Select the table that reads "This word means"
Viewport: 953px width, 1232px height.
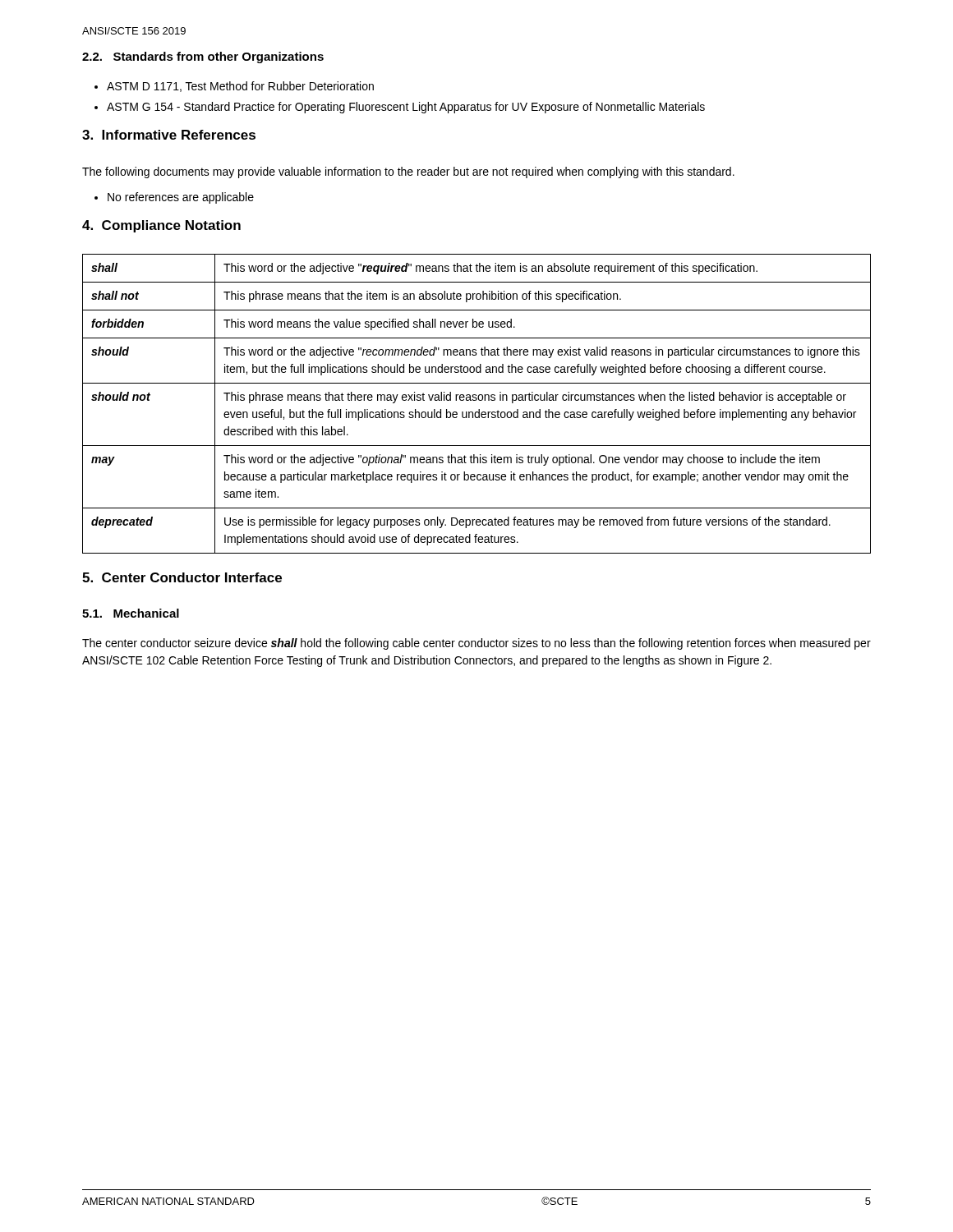476,404
